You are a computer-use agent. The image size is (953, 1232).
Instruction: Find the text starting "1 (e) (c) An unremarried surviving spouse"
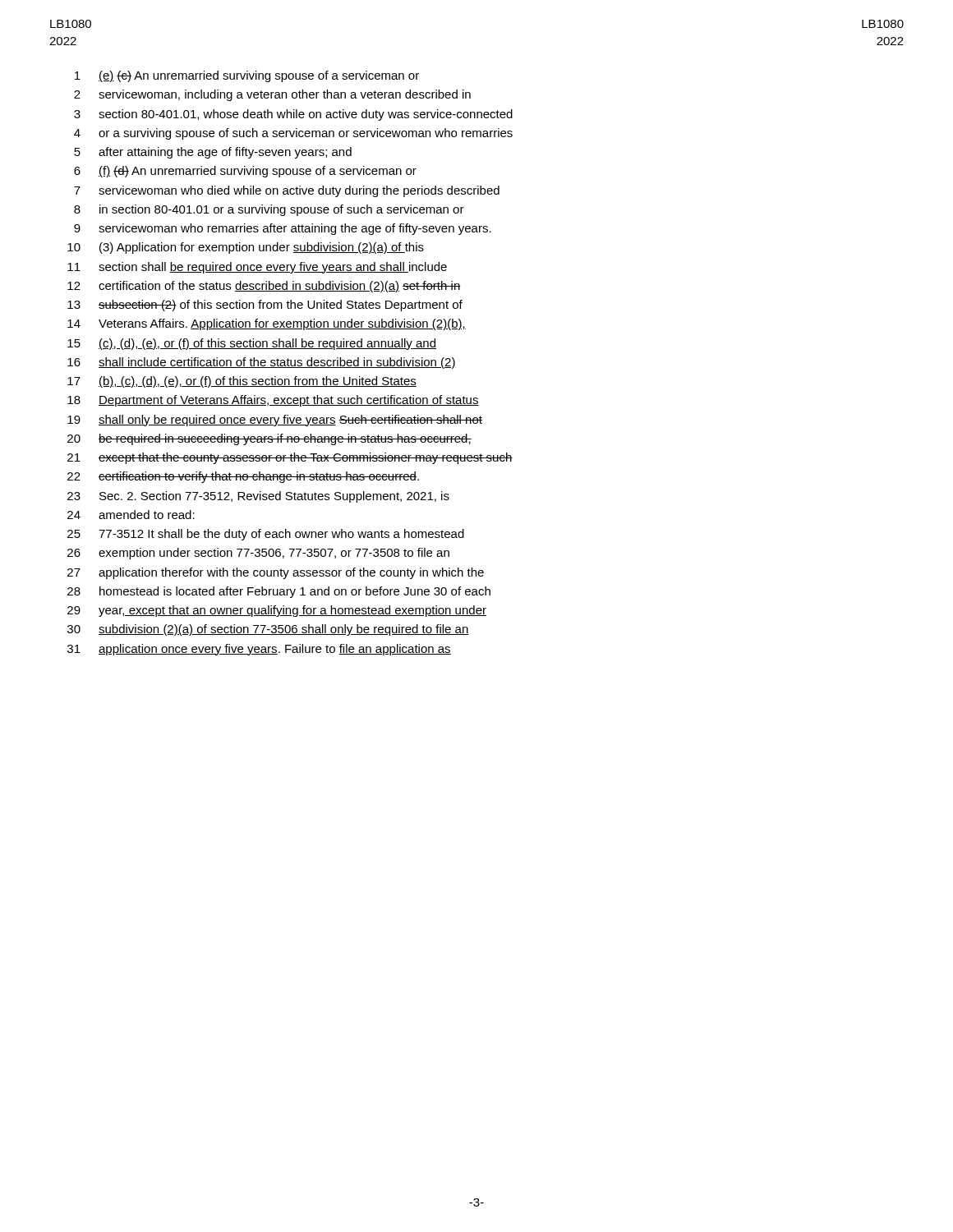(476, 113)
